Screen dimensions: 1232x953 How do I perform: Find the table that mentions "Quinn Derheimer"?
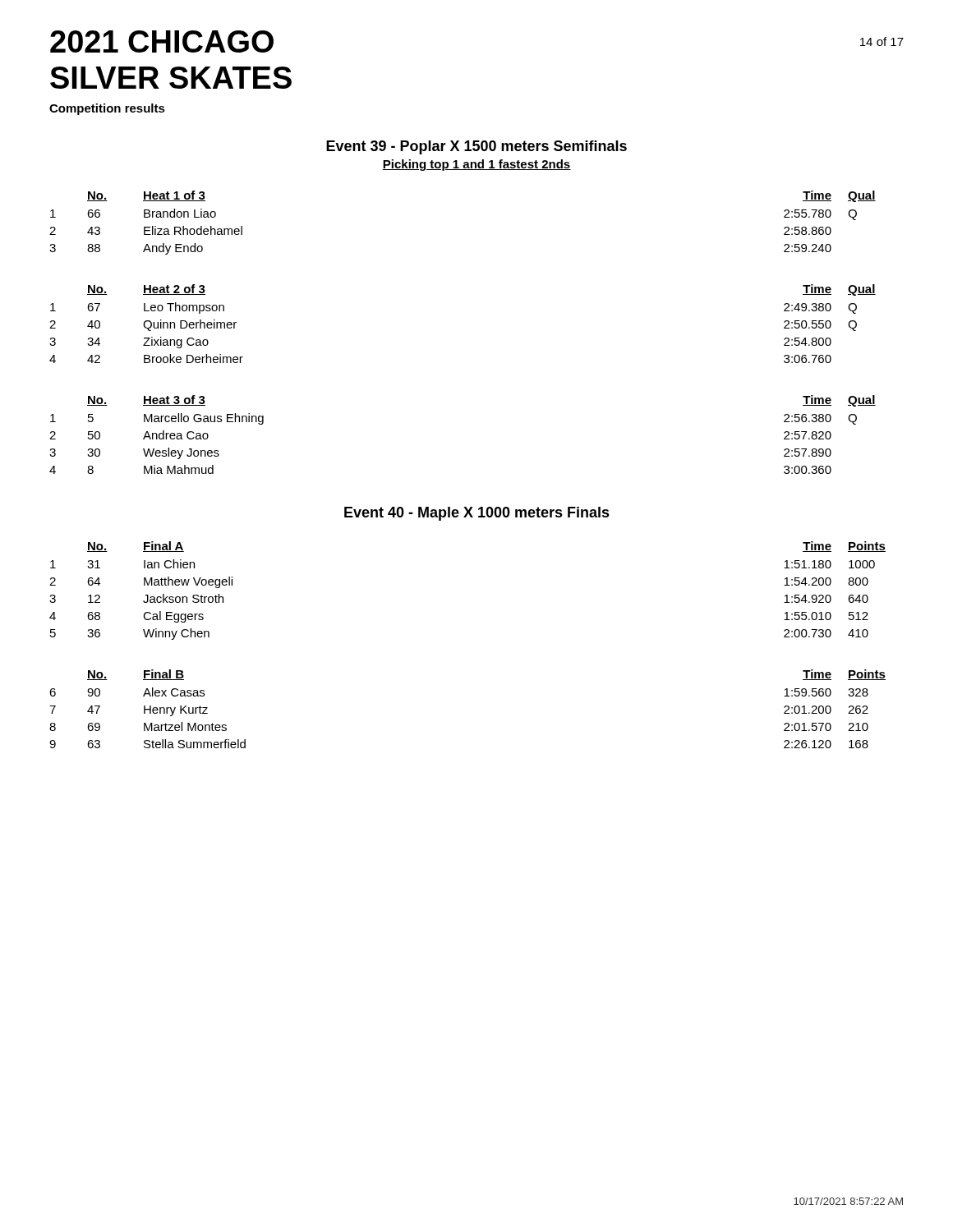476,323
